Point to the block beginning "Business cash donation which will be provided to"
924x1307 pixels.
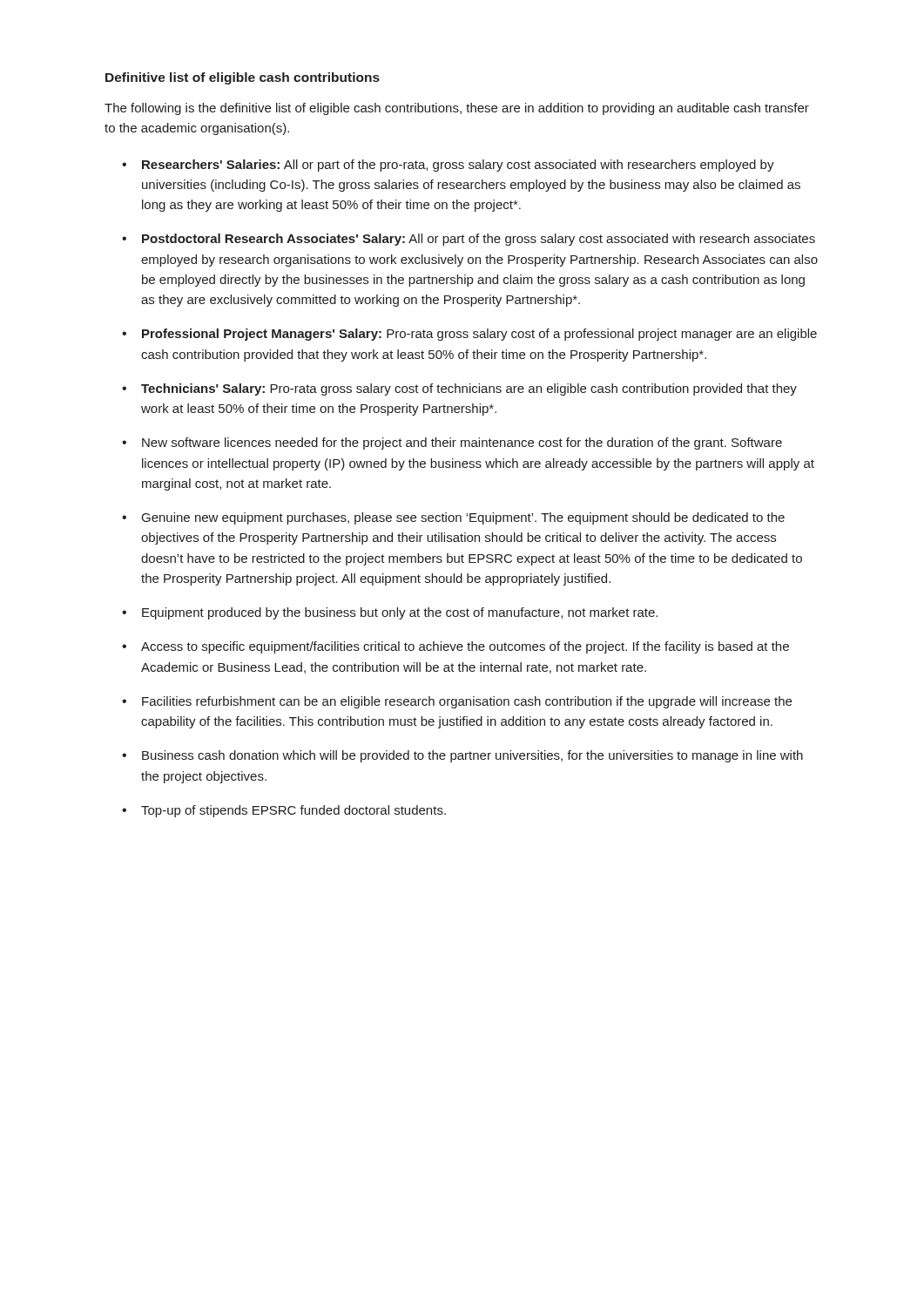pos(472,765)
